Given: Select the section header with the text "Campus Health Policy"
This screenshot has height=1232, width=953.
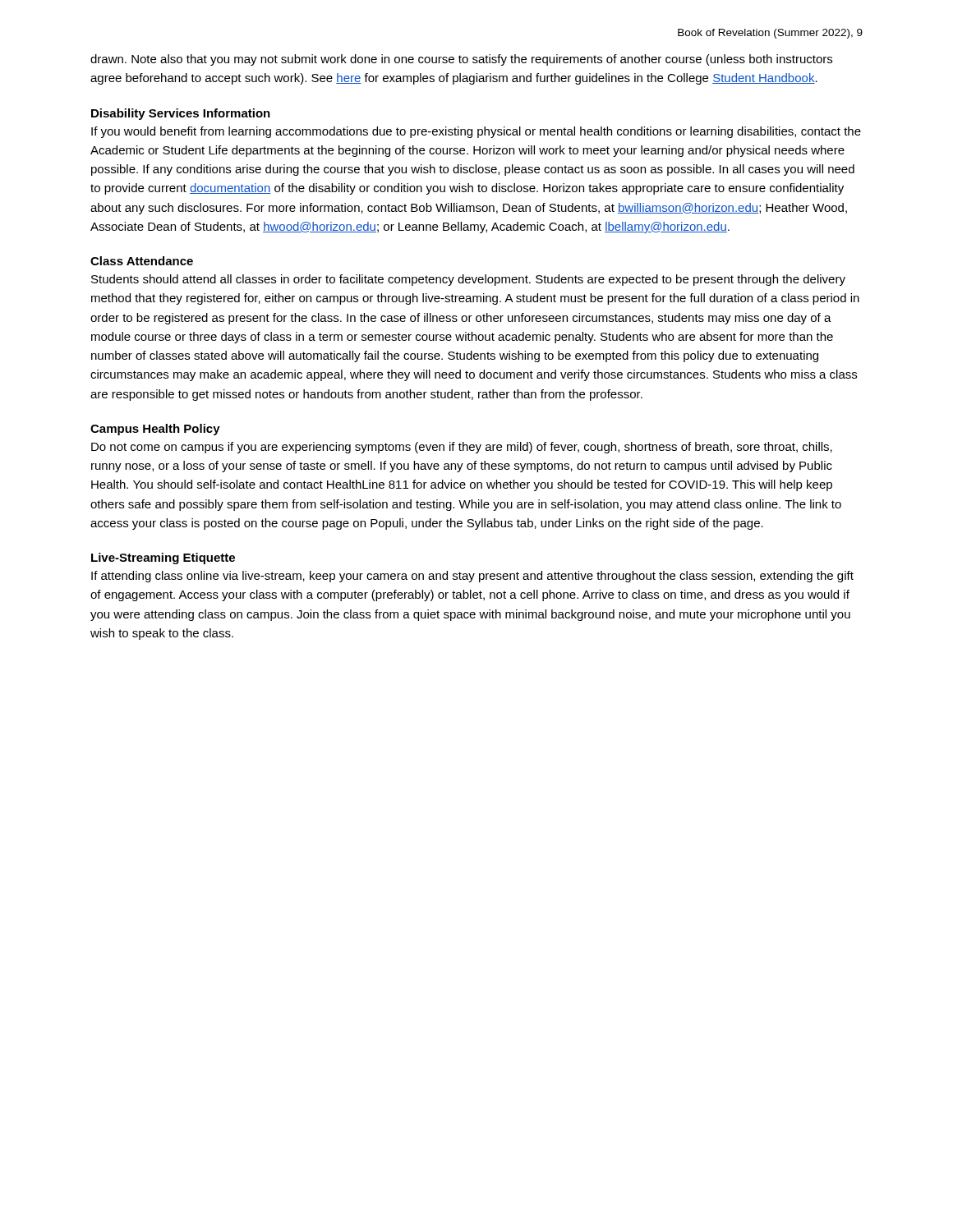Looking at the screenshot, I should click(155, 428).
